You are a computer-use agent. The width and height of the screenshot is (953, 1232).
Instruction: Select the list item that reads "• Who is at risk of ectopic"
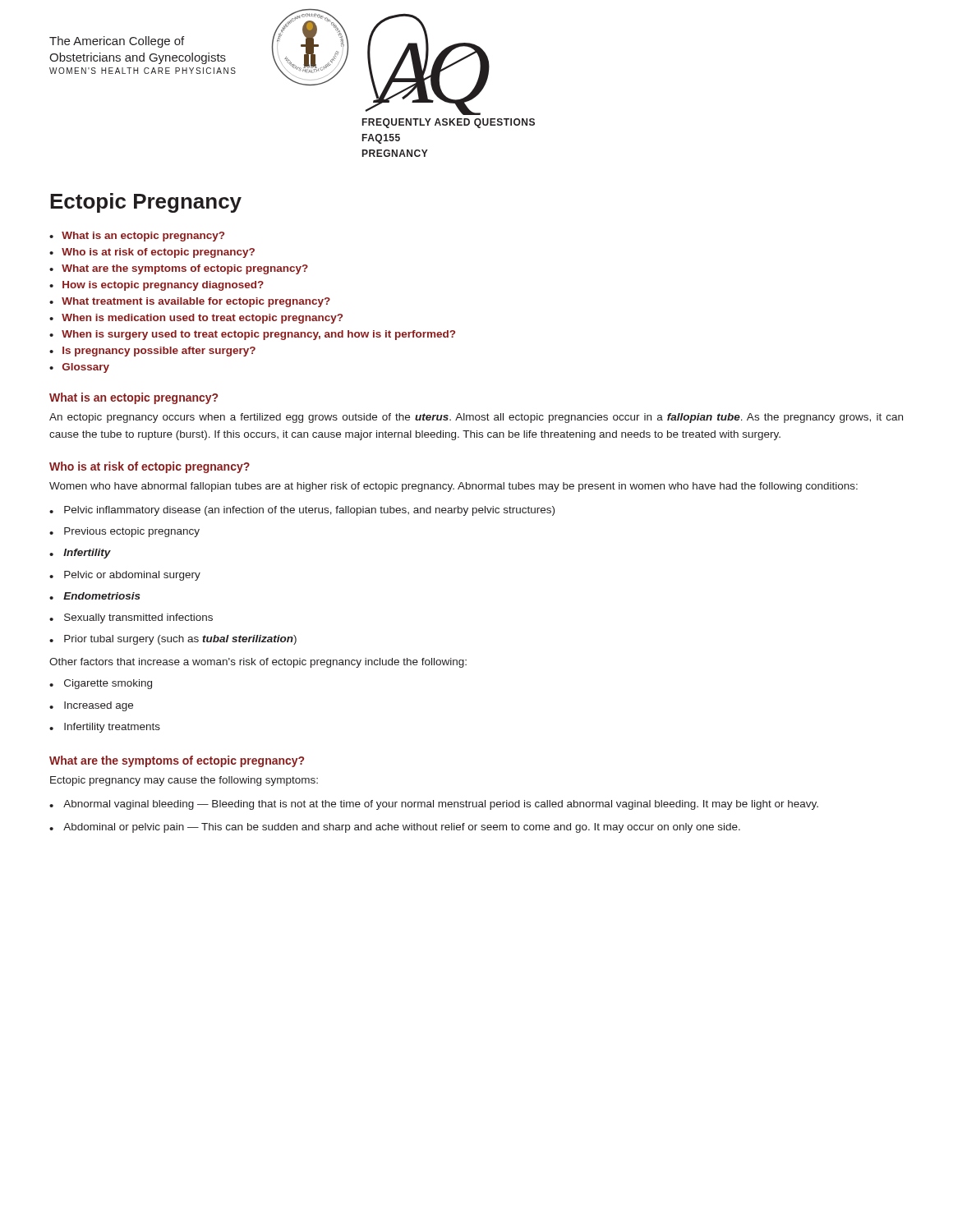152,253
